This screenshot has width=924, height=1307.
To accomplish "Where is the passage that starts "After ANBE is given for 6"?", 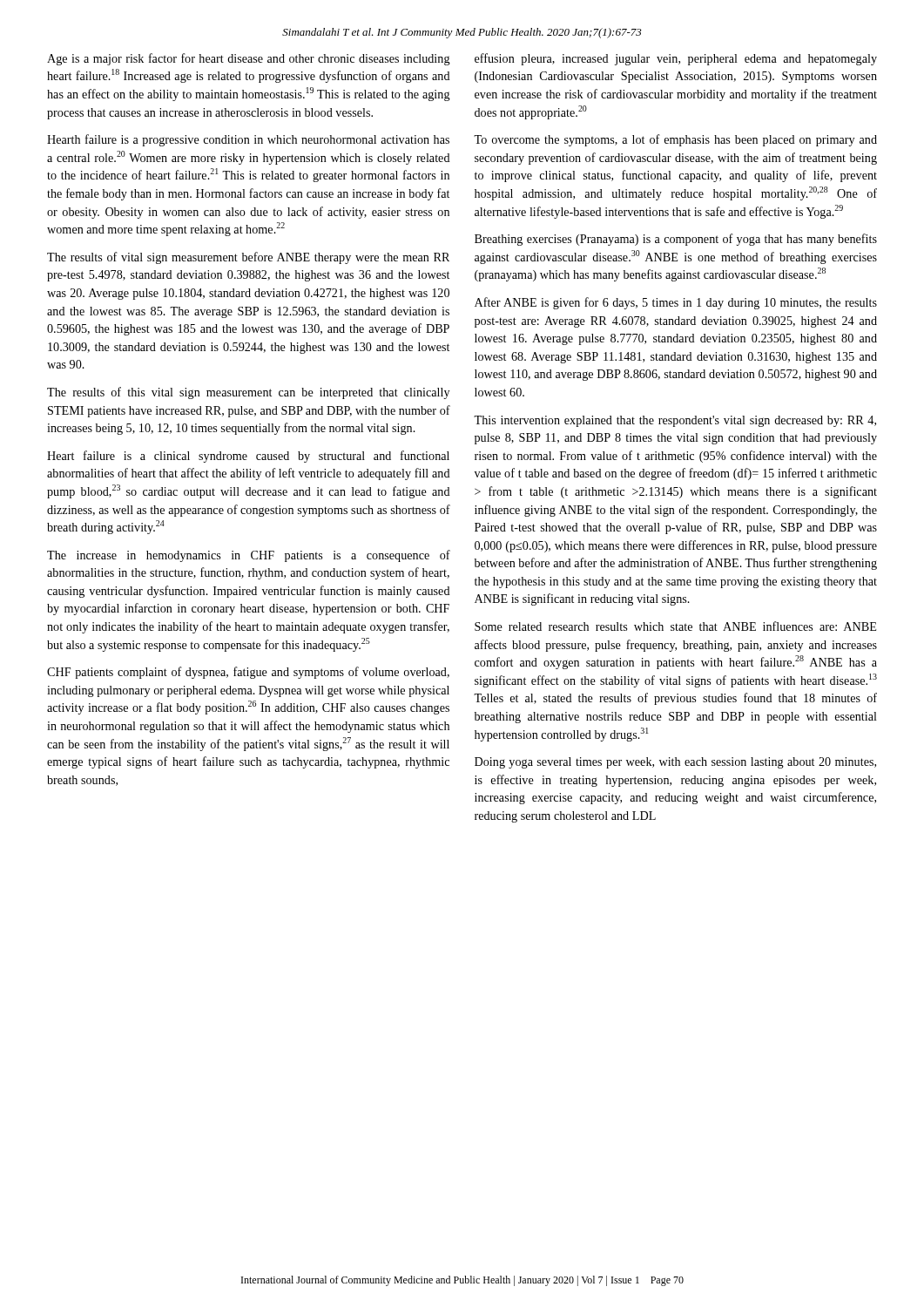I will (x=676, y=347).
